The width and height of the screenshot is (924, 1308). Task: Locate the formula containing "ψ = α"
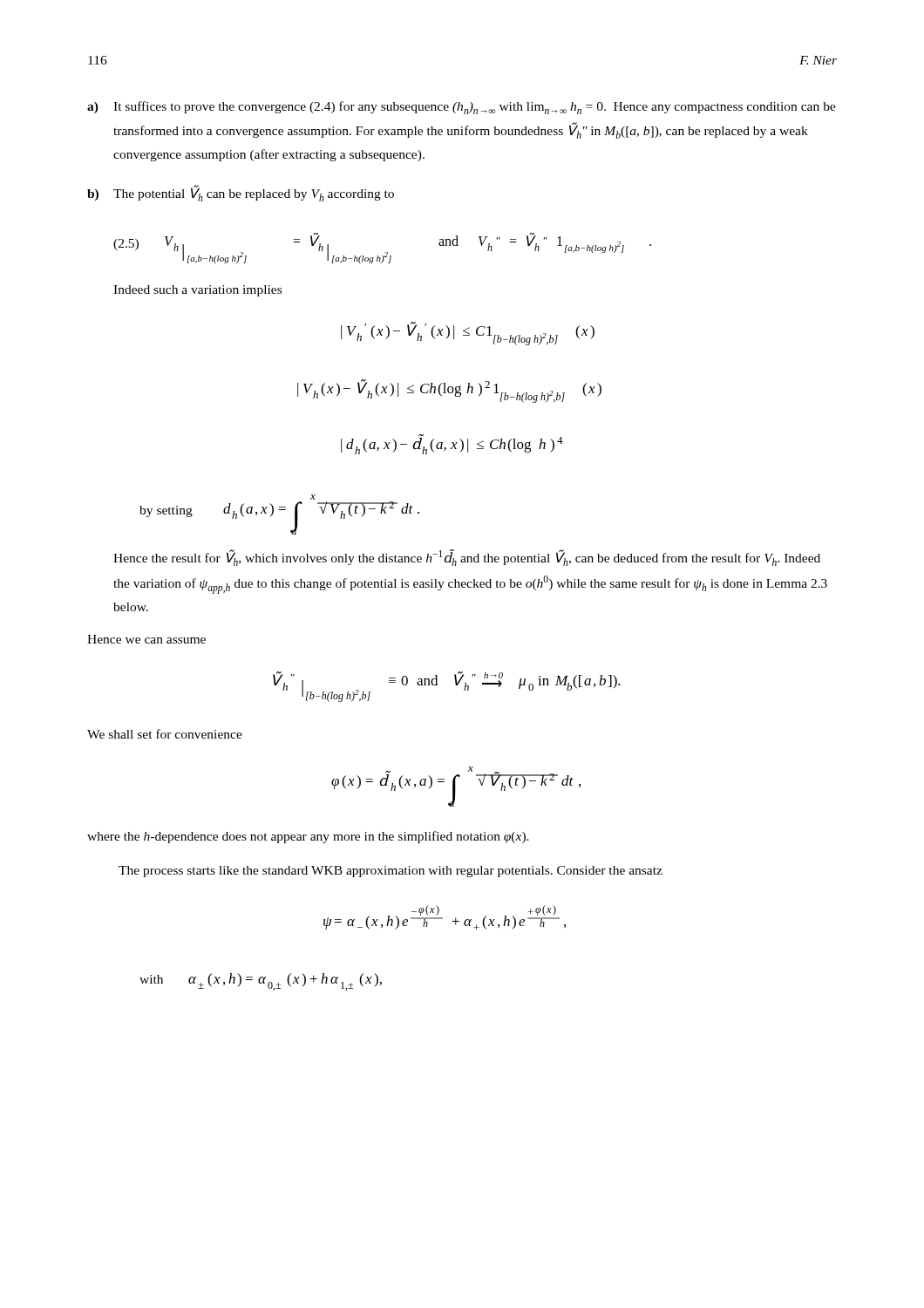(x=462, y=923)
